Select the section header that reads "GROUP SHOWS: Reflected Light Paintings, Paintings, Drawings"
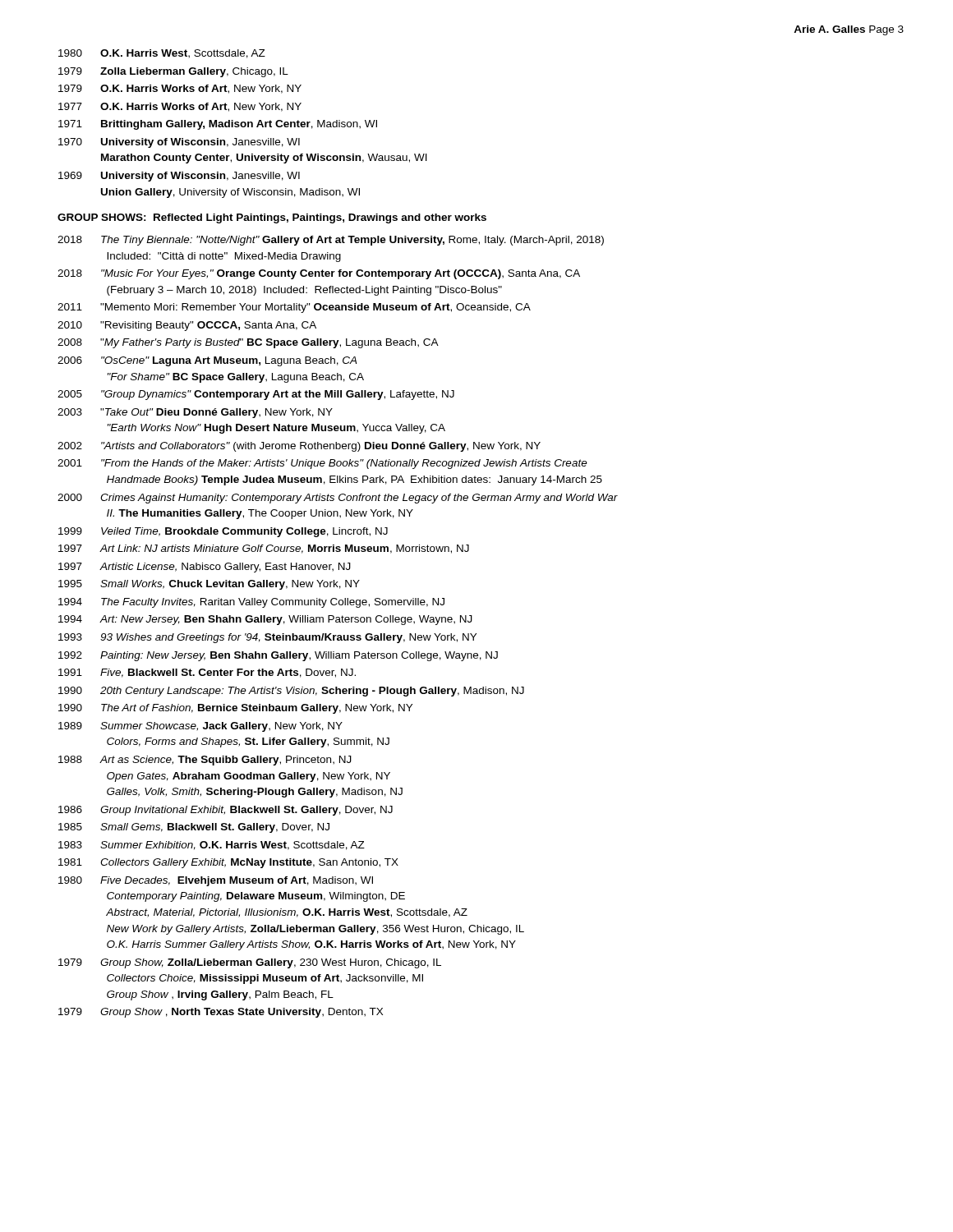 [272, 217]
